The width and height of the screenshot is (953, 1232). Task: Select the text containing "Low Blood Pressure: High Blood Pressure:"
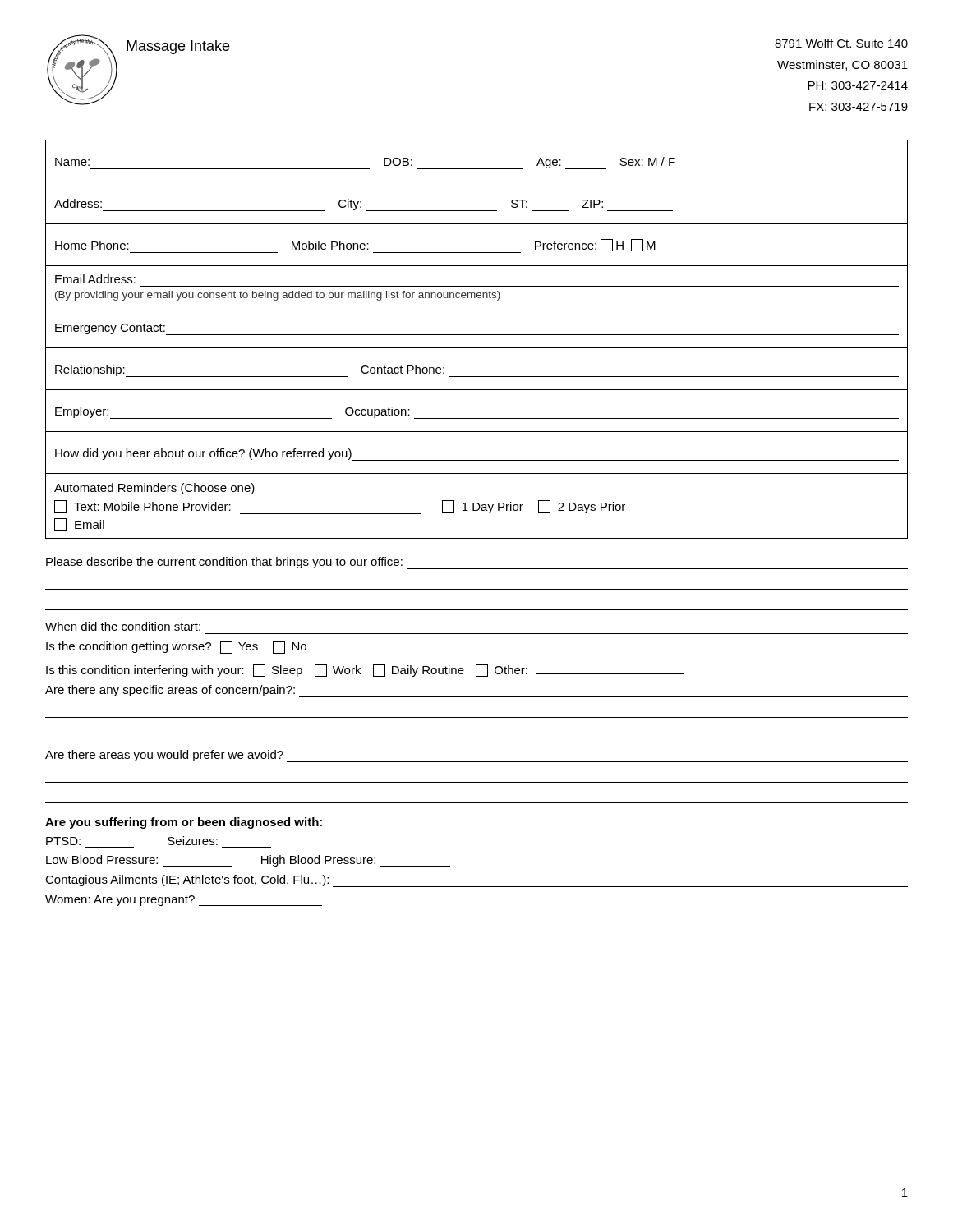97,860
